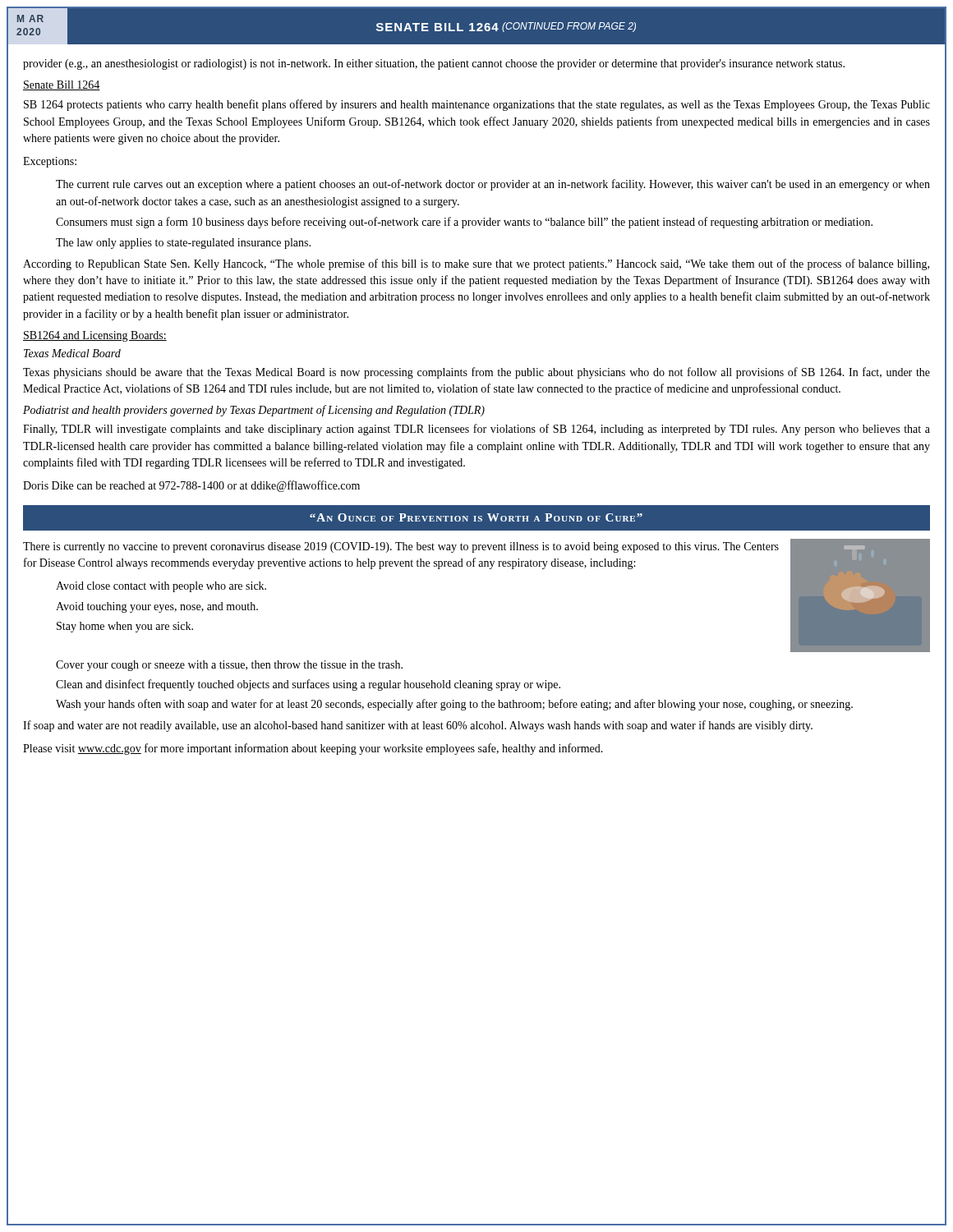953x1232 pixels.
Task: Find the passage starting "Wash your hands often"
Action: pos(493,705)
